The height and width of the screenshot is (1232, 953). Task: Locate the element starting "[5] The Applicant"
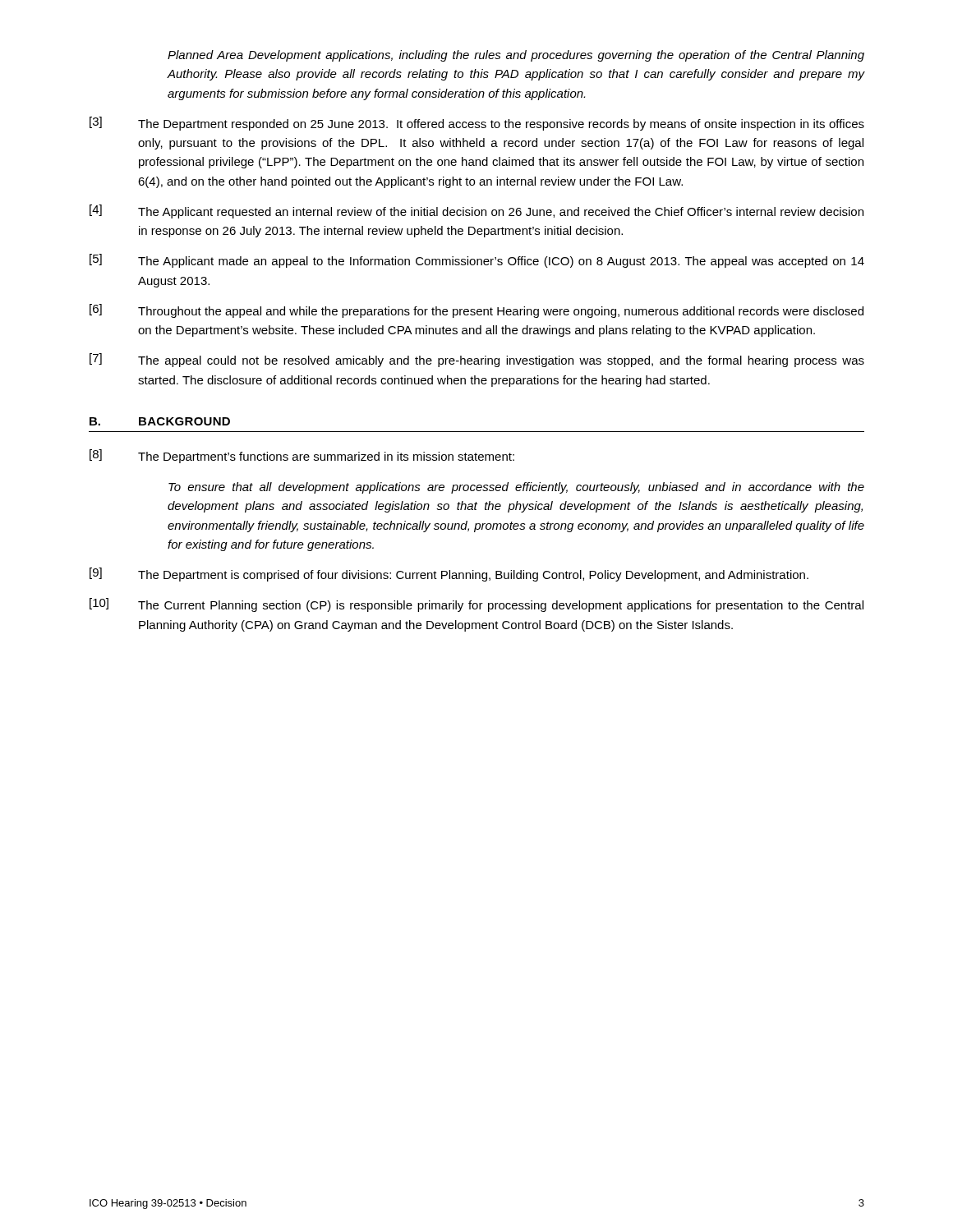[476, 271]
